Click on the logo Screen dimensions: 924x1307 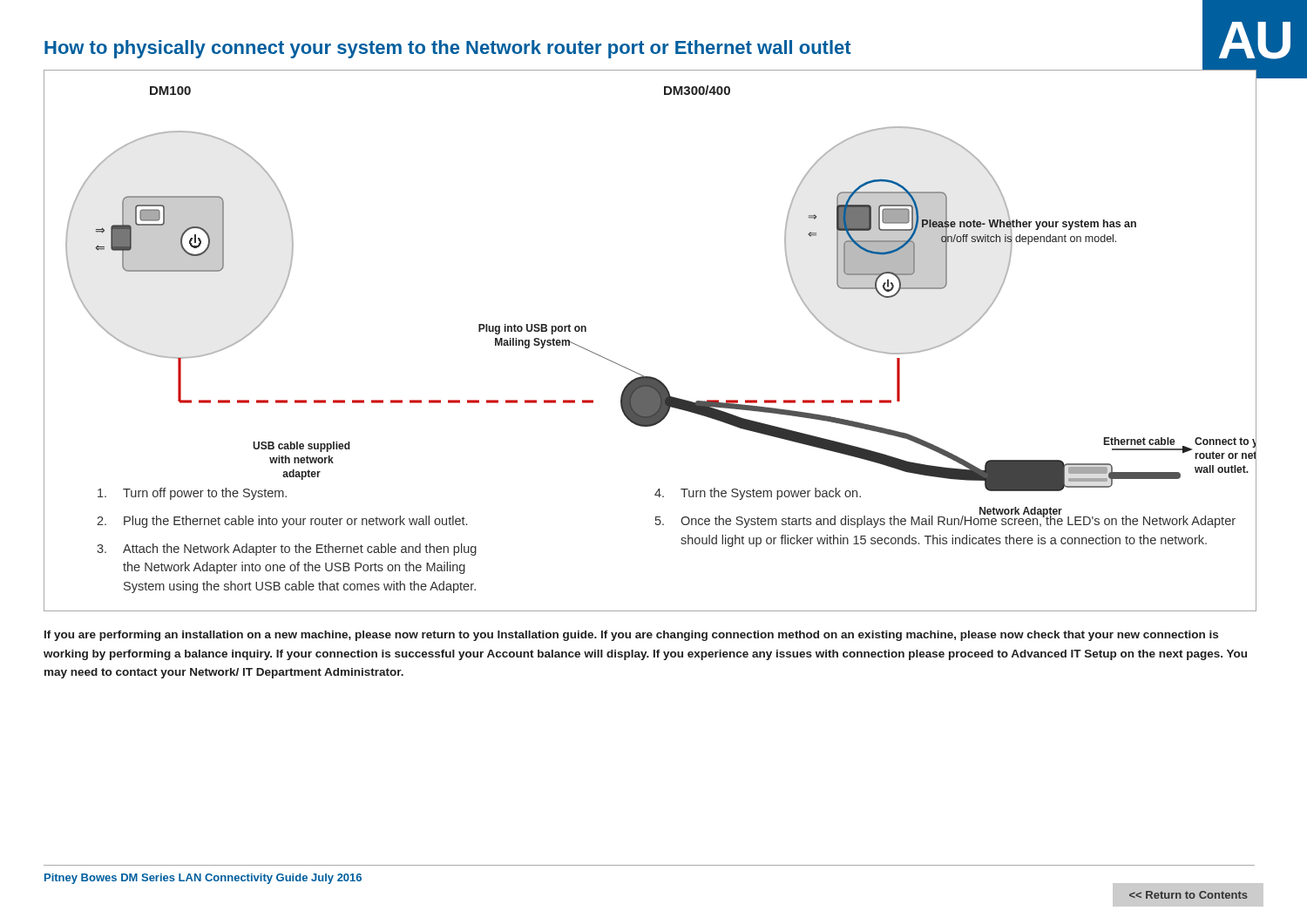[x=1255, y=39]
